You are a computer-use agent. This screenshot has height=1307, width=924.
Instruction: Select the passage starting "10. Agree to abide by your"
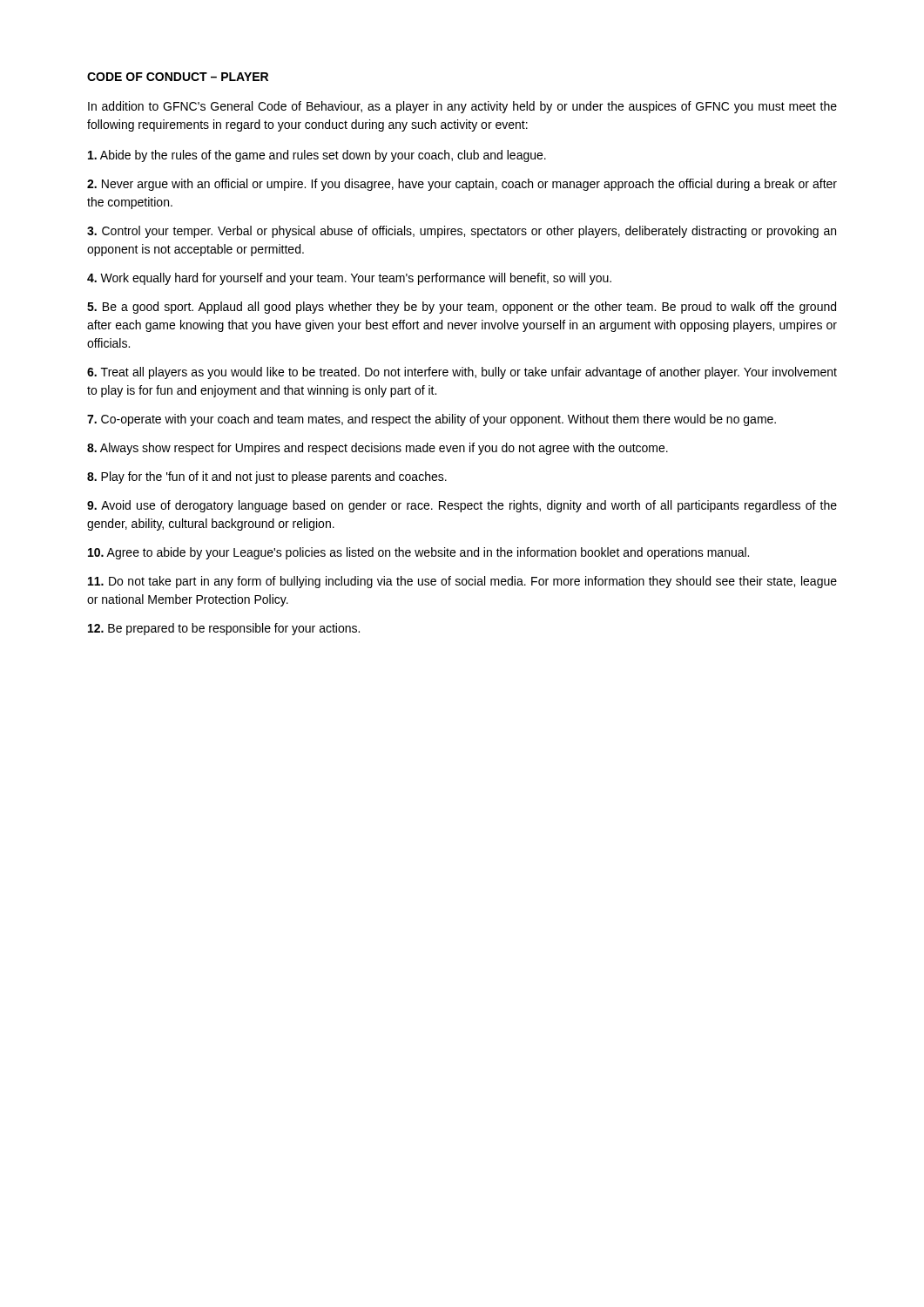pyautogui.click(x=419, y=552)
